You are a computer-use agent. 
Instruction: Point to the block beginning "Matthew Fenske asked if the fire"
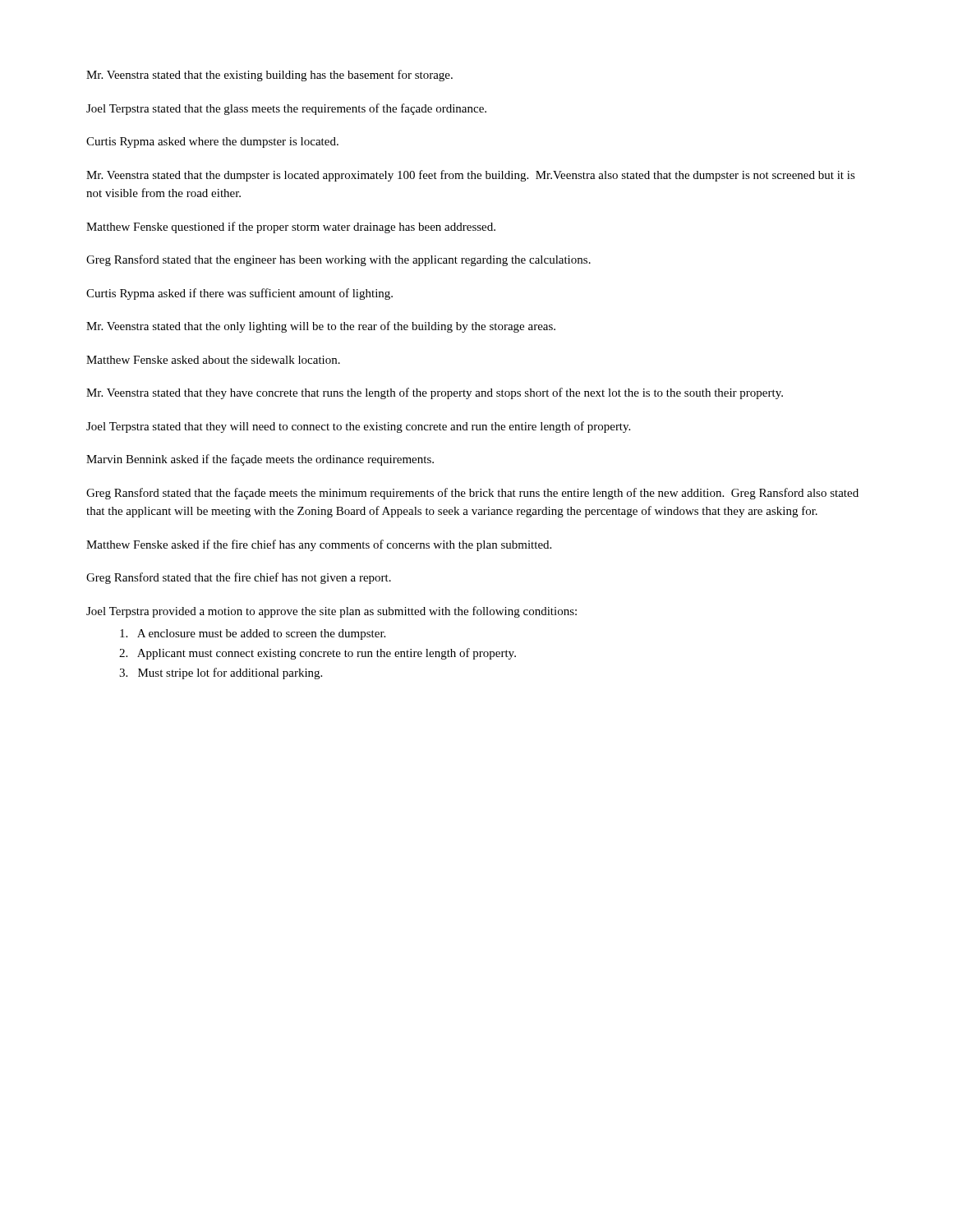pos(319,544)
